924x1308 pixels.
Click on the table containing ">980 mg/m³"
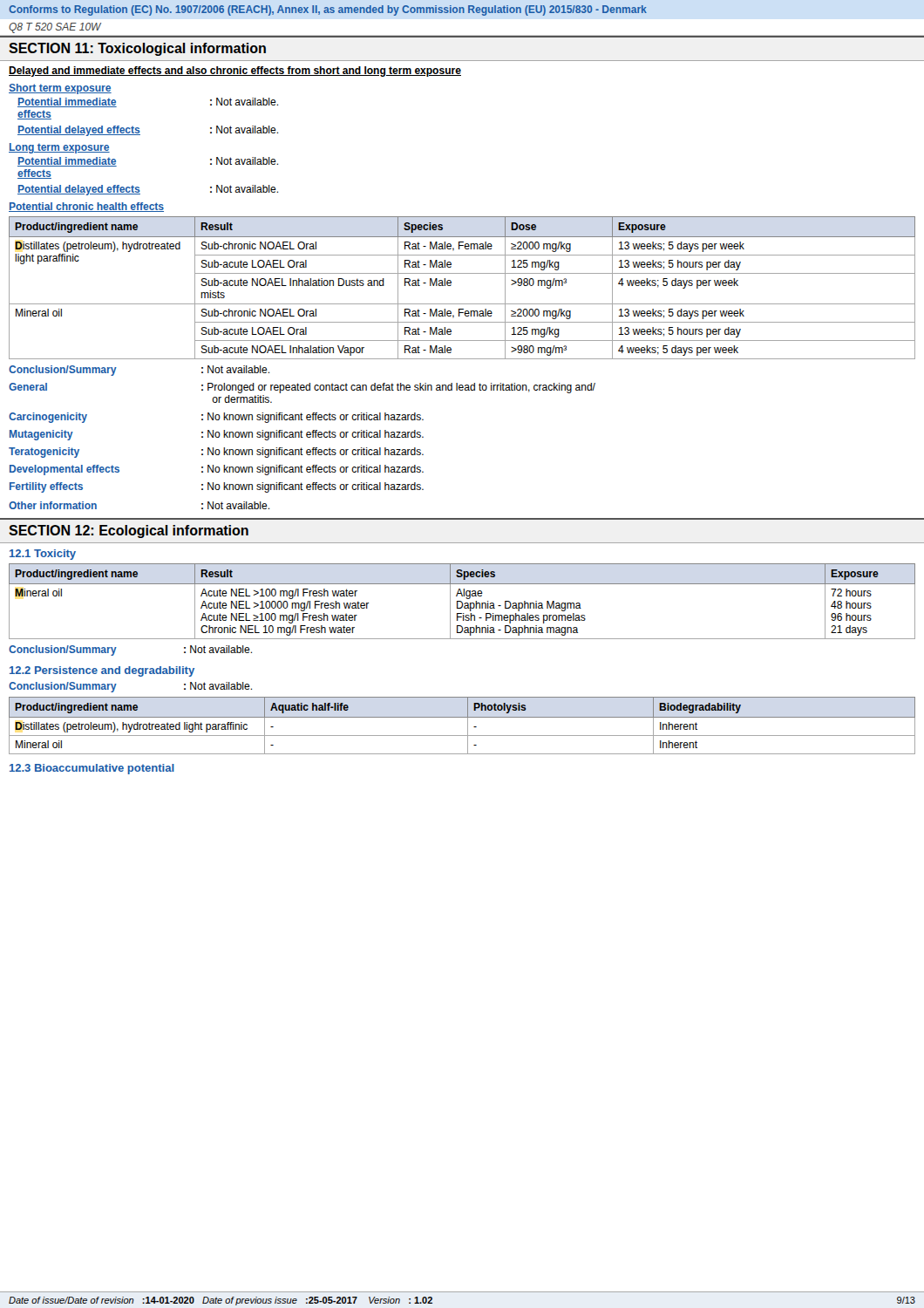point(462,288)
